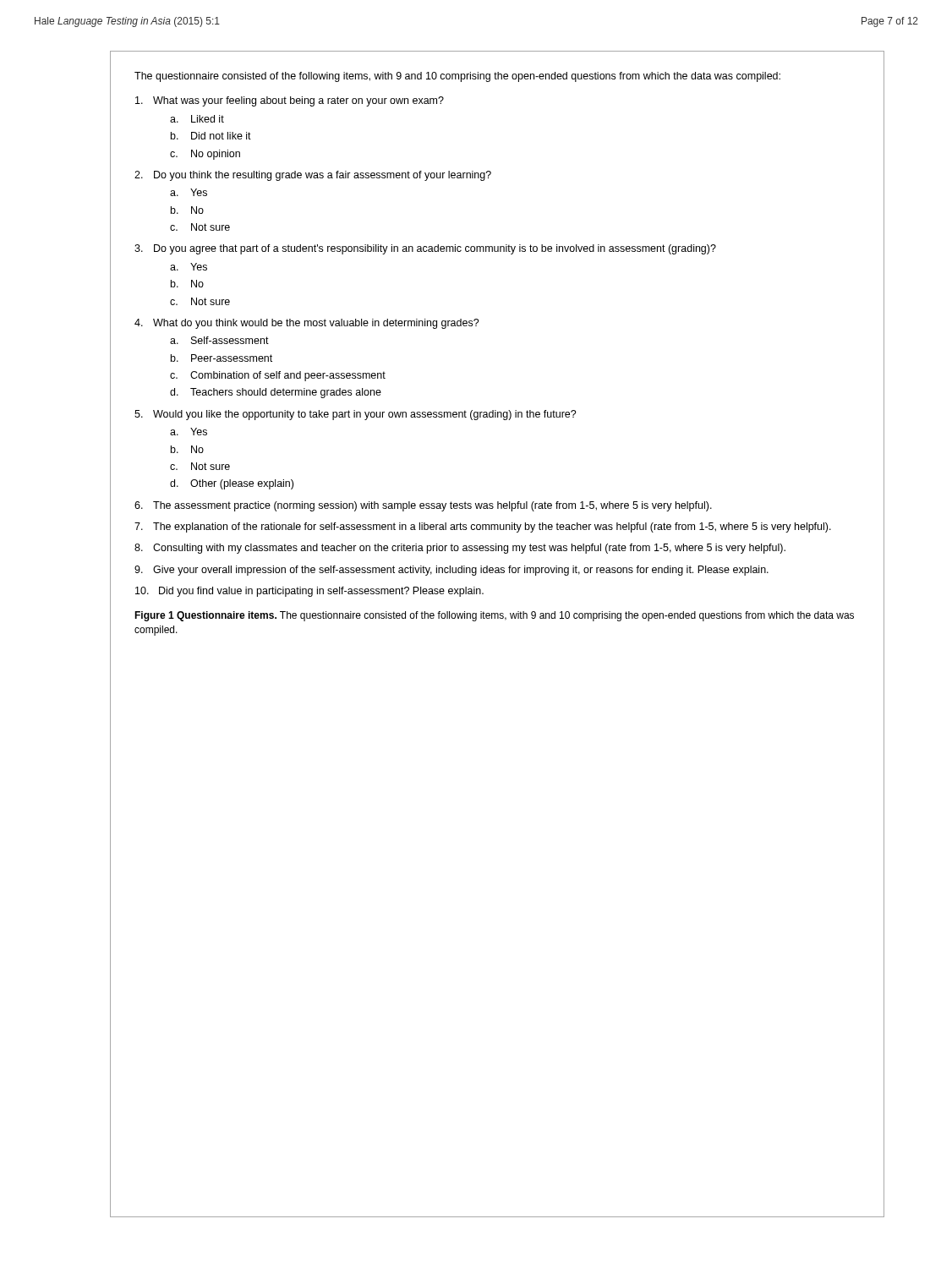Find the list item containing "6. The assessment practice (norming session)"
This screenshot has height=1268, width=952.
pos(497,506)
